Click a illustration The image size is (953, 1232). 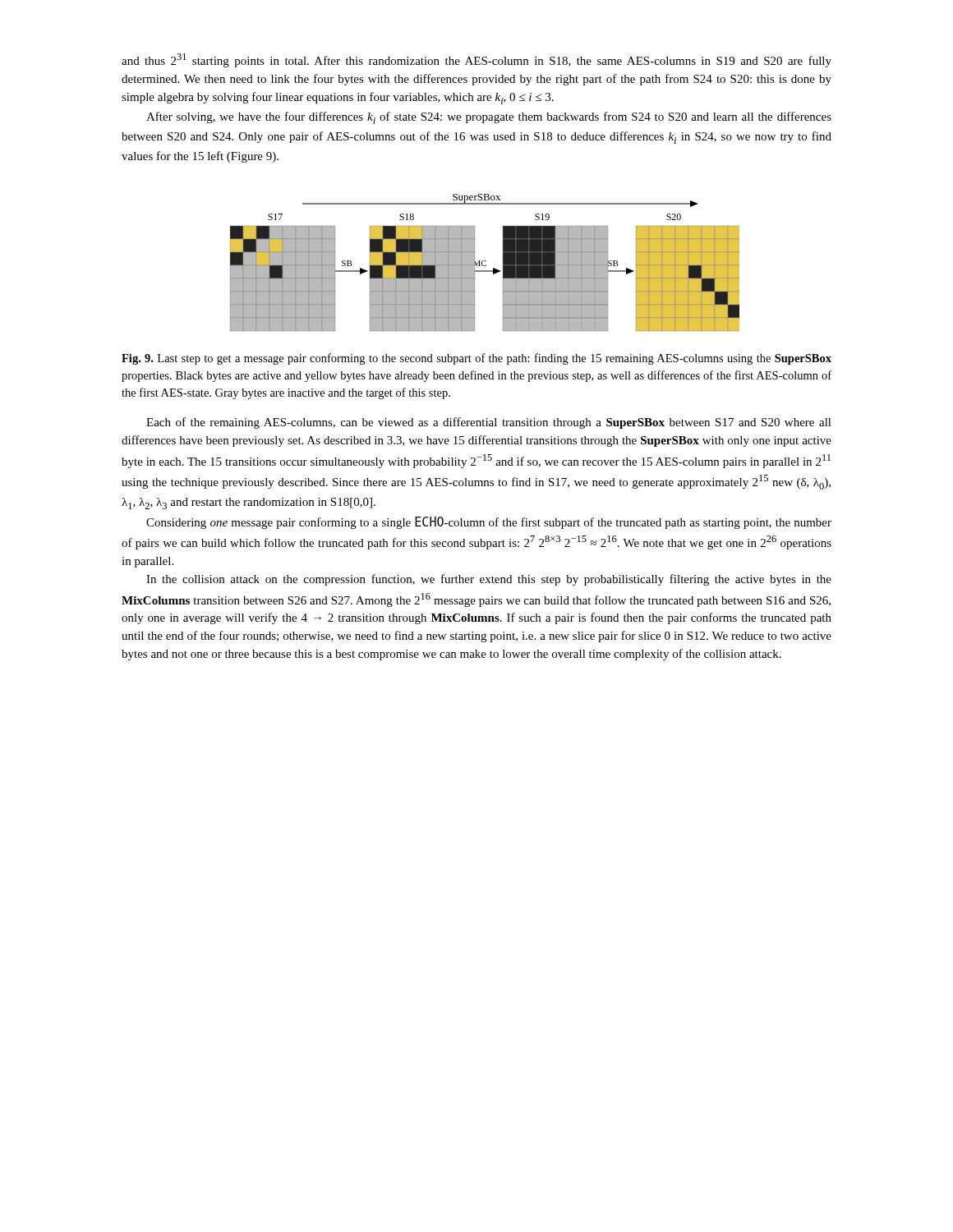coord(476,265)
